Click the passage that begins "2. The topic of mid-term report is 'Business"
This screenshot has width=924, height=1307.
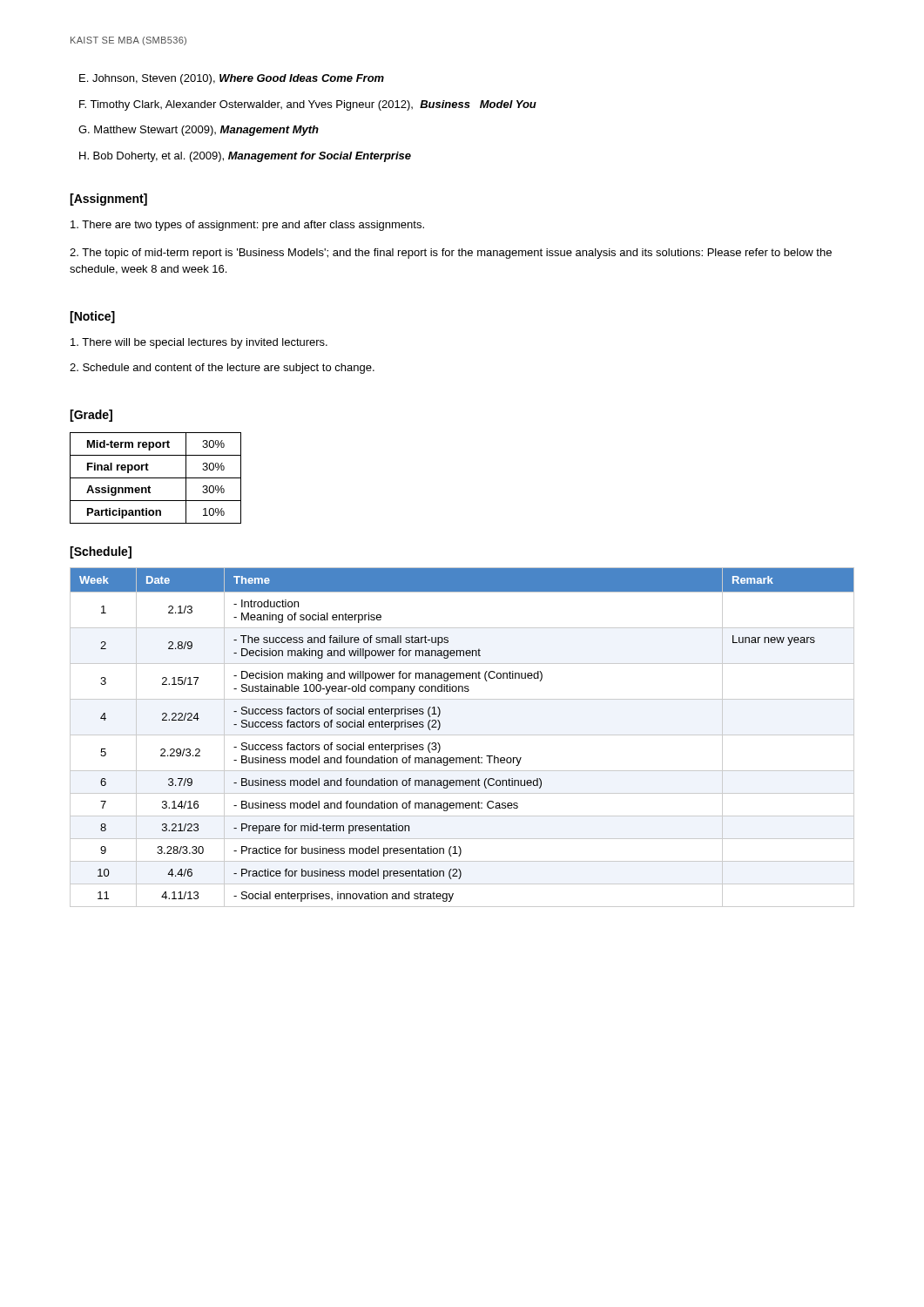tap(451, 260)
